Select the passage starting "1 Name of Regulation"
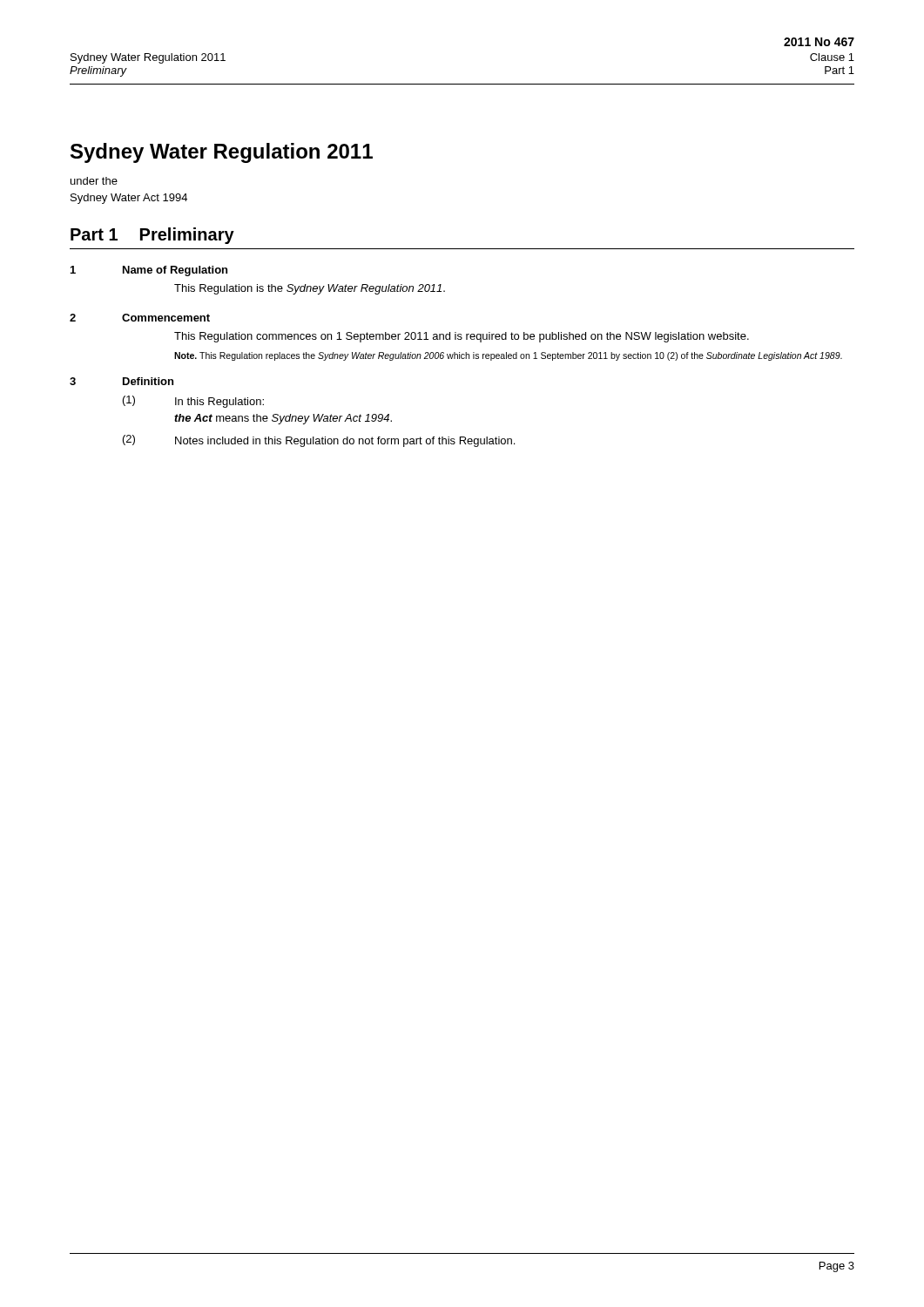Screen dimensions: 1307x924 pos(149,270)
